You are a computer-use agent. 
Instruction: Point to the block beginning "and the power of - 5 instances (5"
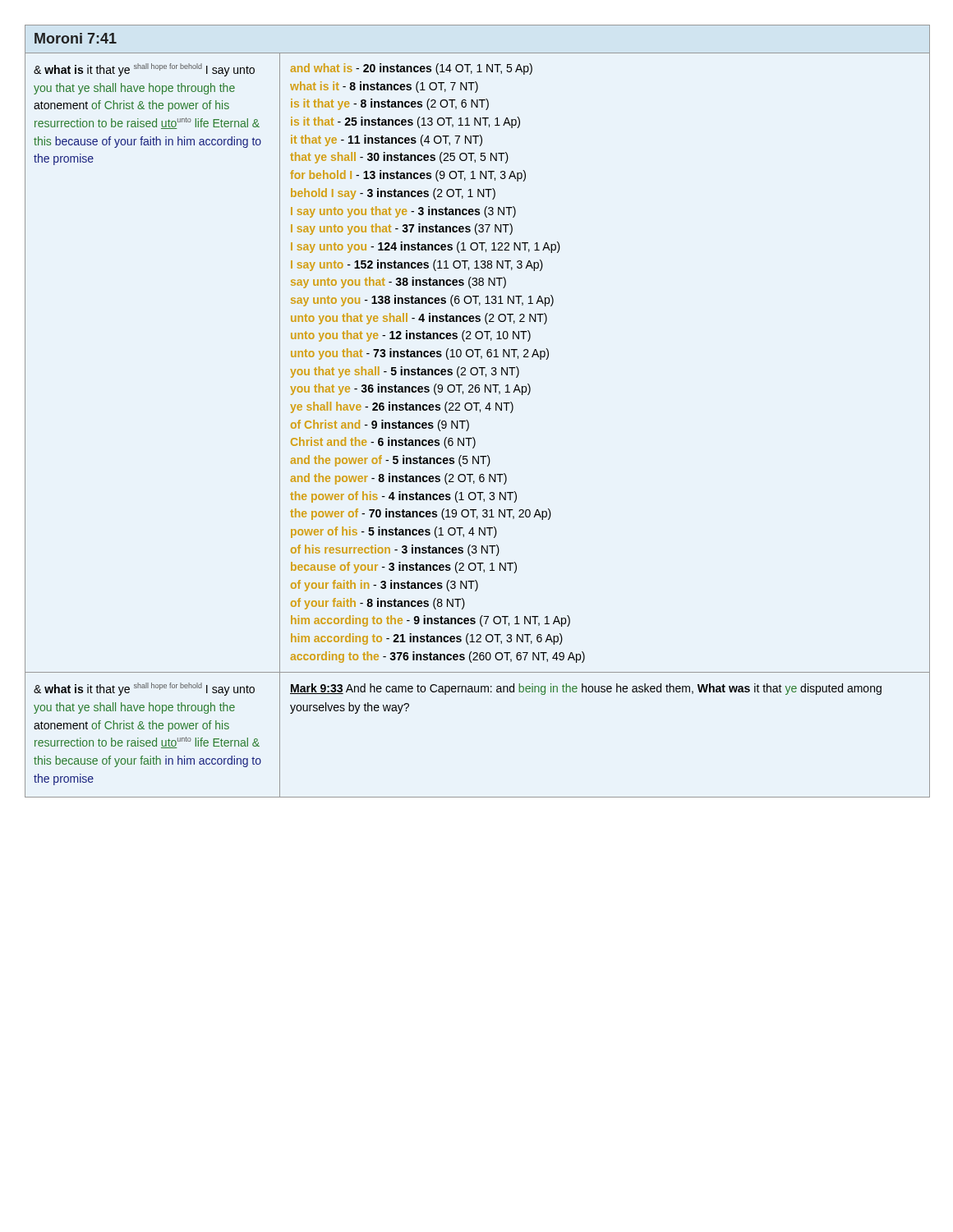390,460
